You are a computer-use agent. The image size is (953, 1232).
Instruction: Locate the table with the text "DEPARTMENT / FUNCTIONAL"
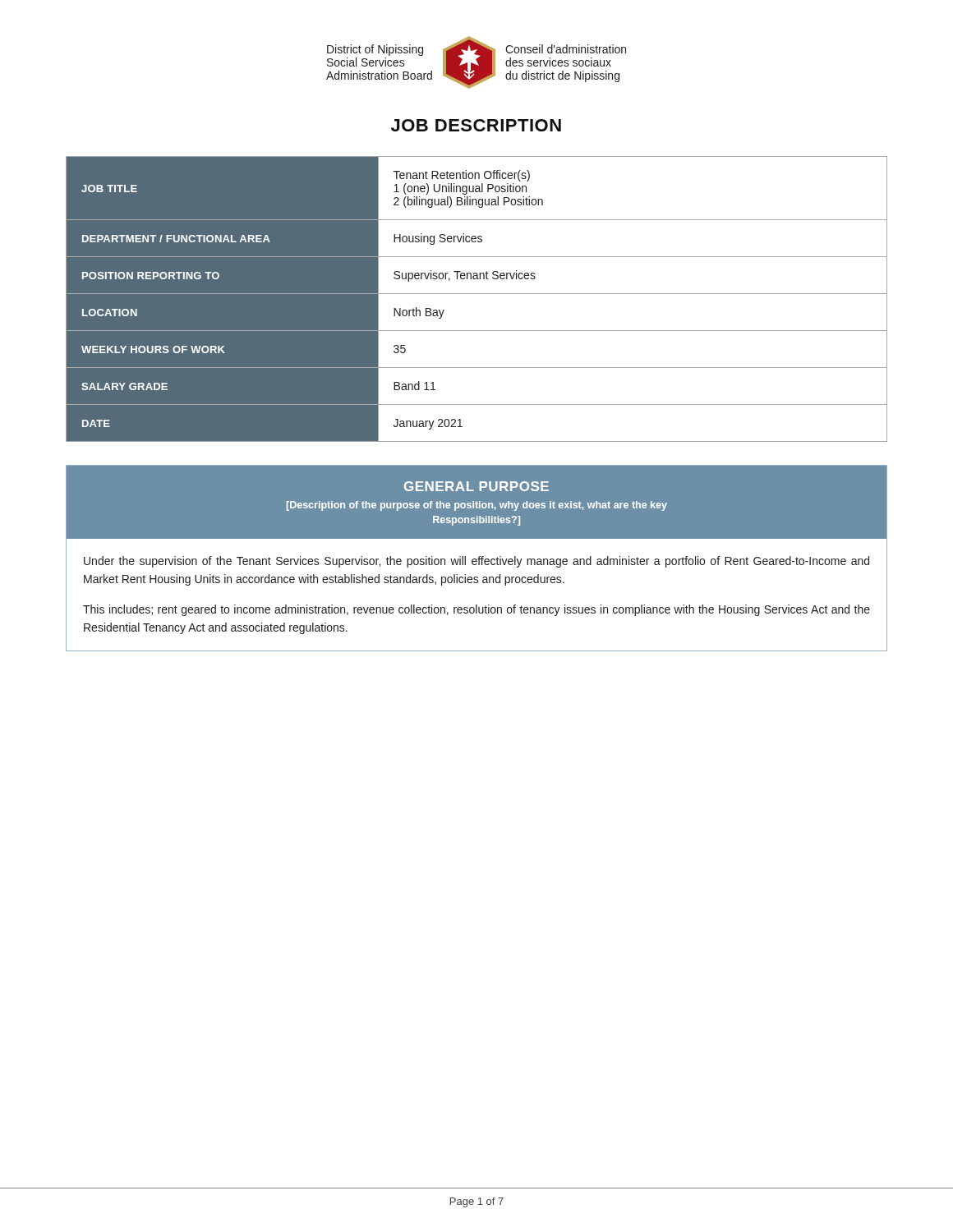[x=476, y=299]
